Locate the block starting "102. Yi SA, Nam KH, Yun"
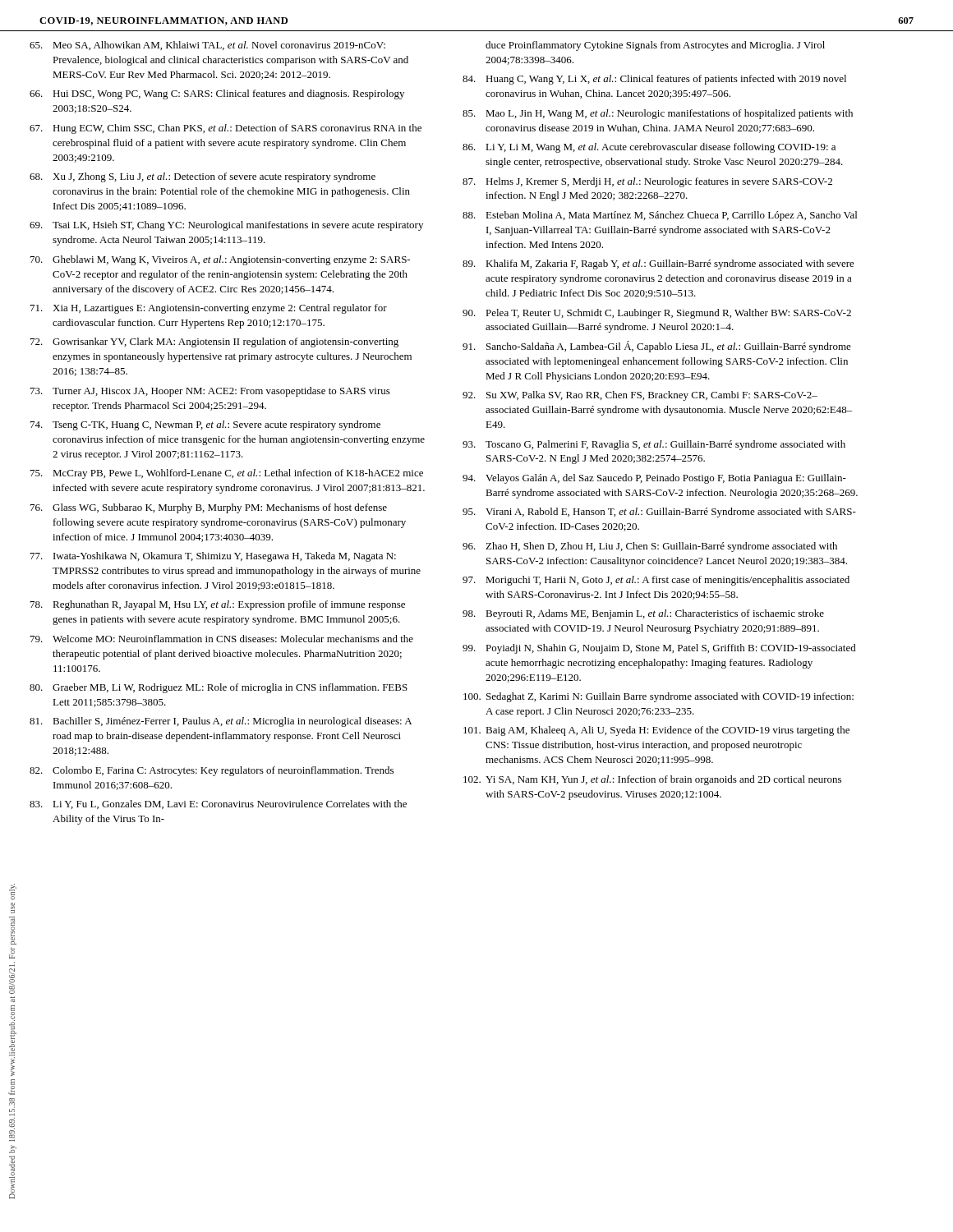 coord(661,787)
